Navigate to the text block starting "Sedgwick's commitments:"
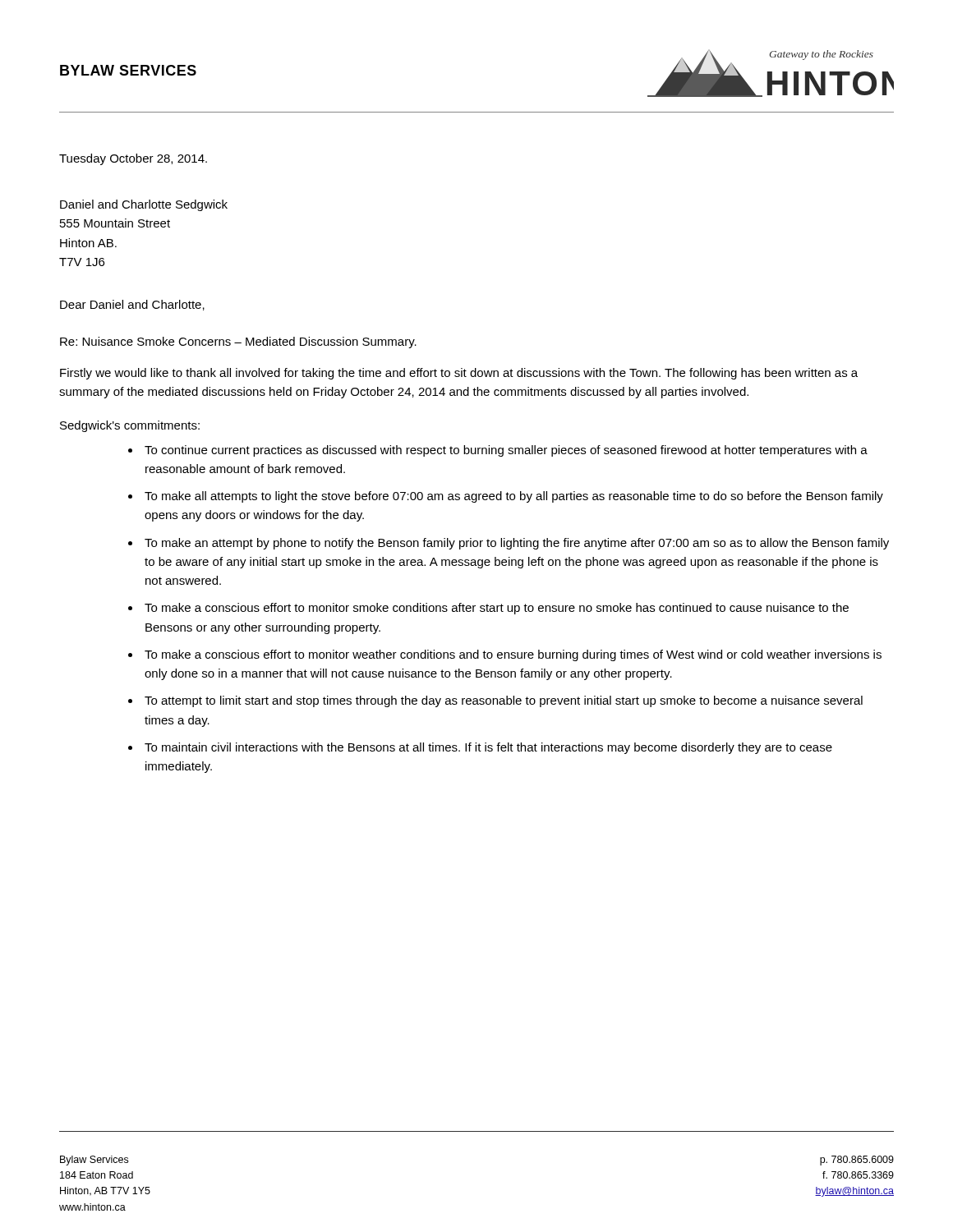This screenshot has width=953, height=1232. (130, 425)
